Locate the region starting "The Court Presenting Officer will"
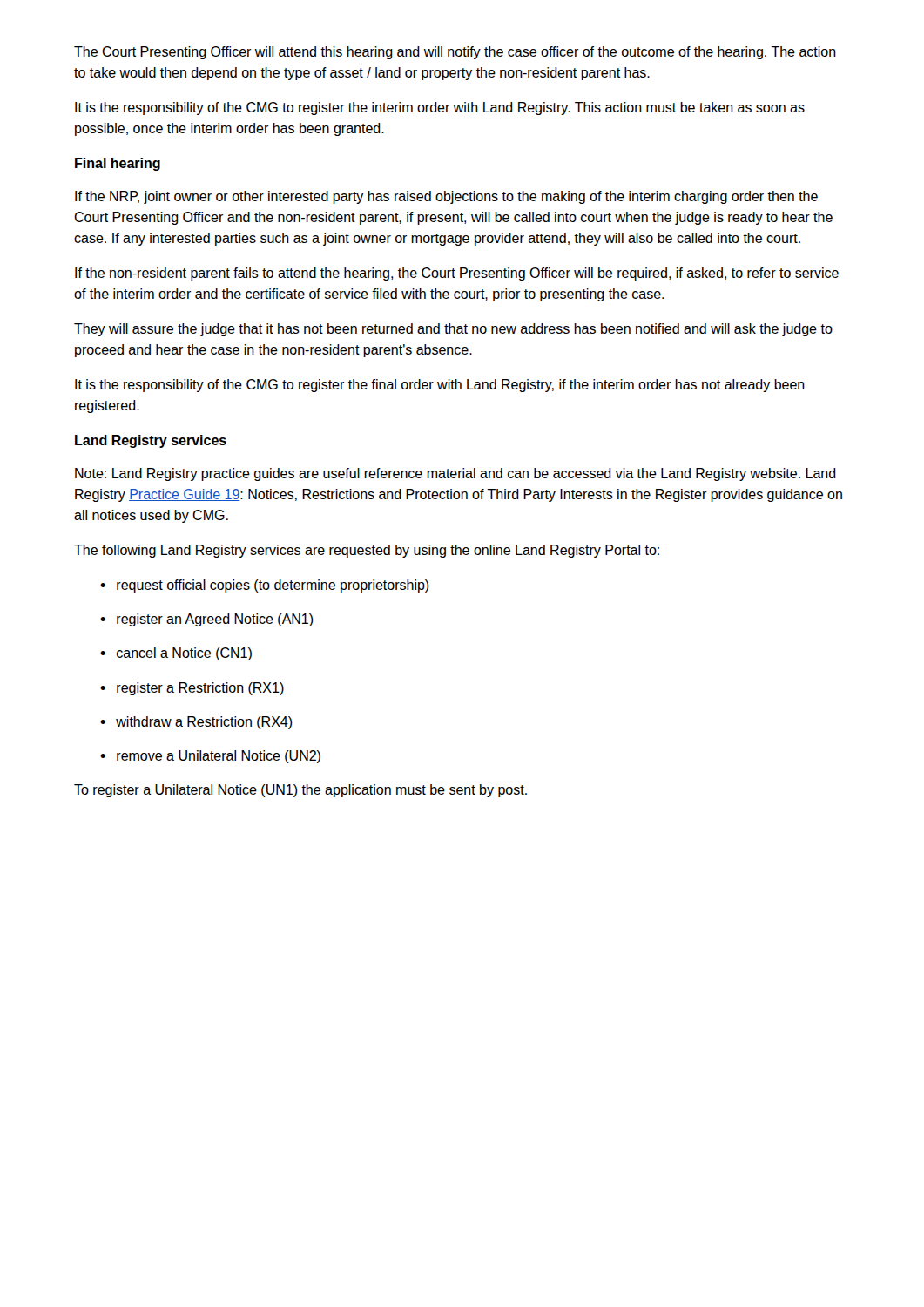Image resolution: width=924 pixels, height=1307 pixels. (x=455, y=62)
